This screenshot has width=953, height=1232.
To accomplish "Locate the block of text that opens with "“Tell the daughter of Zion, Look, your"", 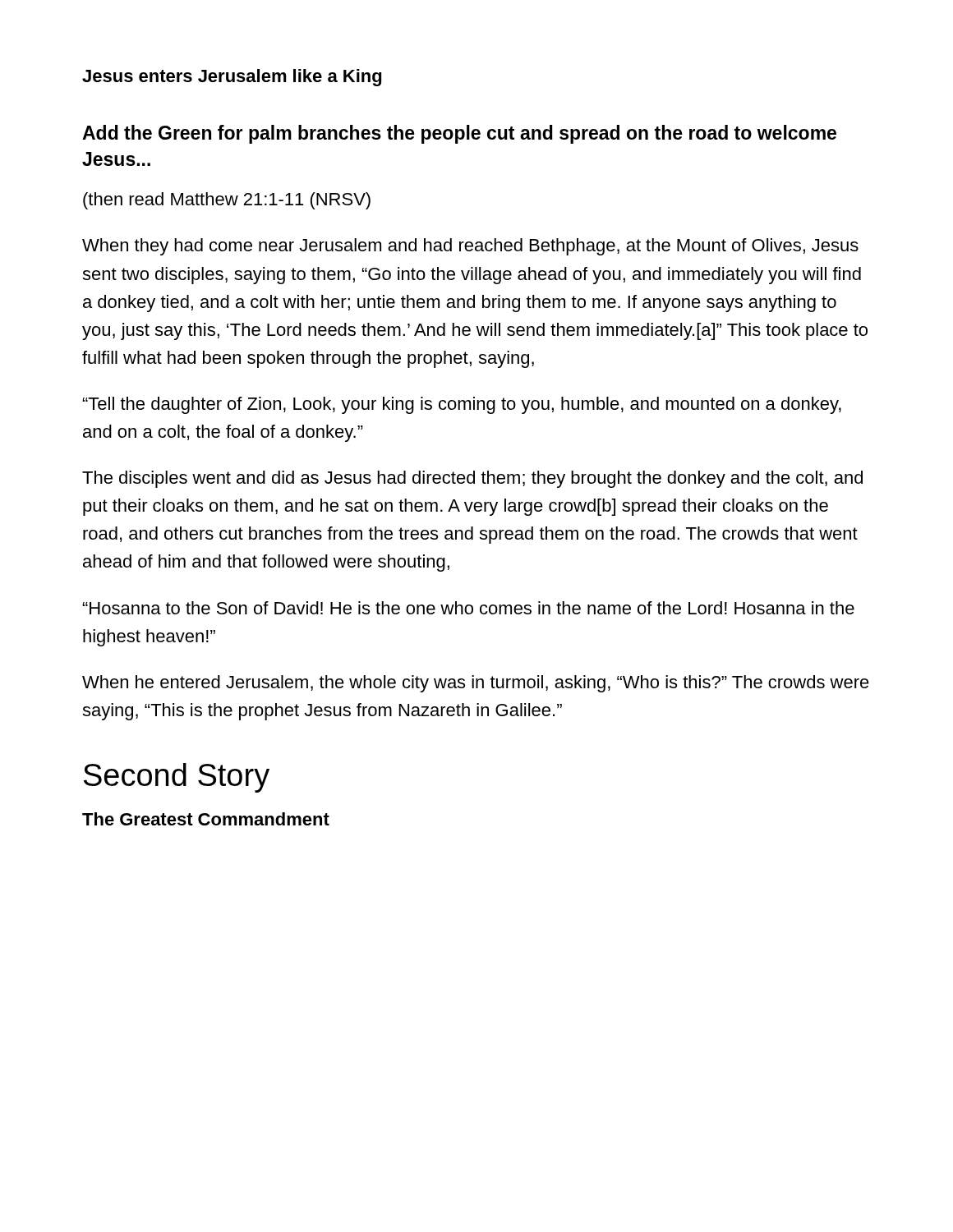I will tap(462, 418).
